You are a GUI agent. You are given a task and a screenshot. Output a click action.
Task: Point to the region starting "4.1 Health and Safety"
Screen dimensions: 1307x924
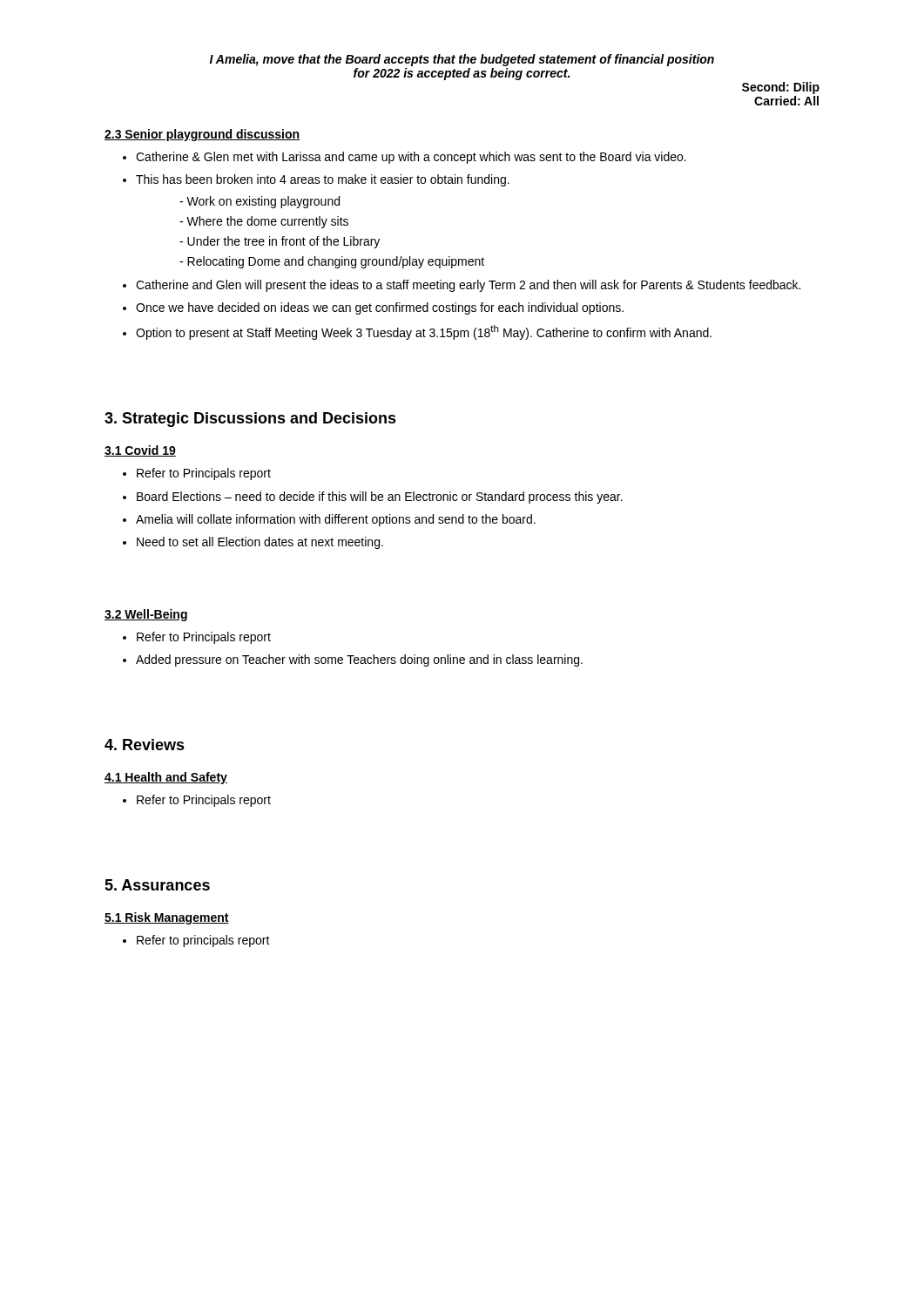click(x=166, y=777)
